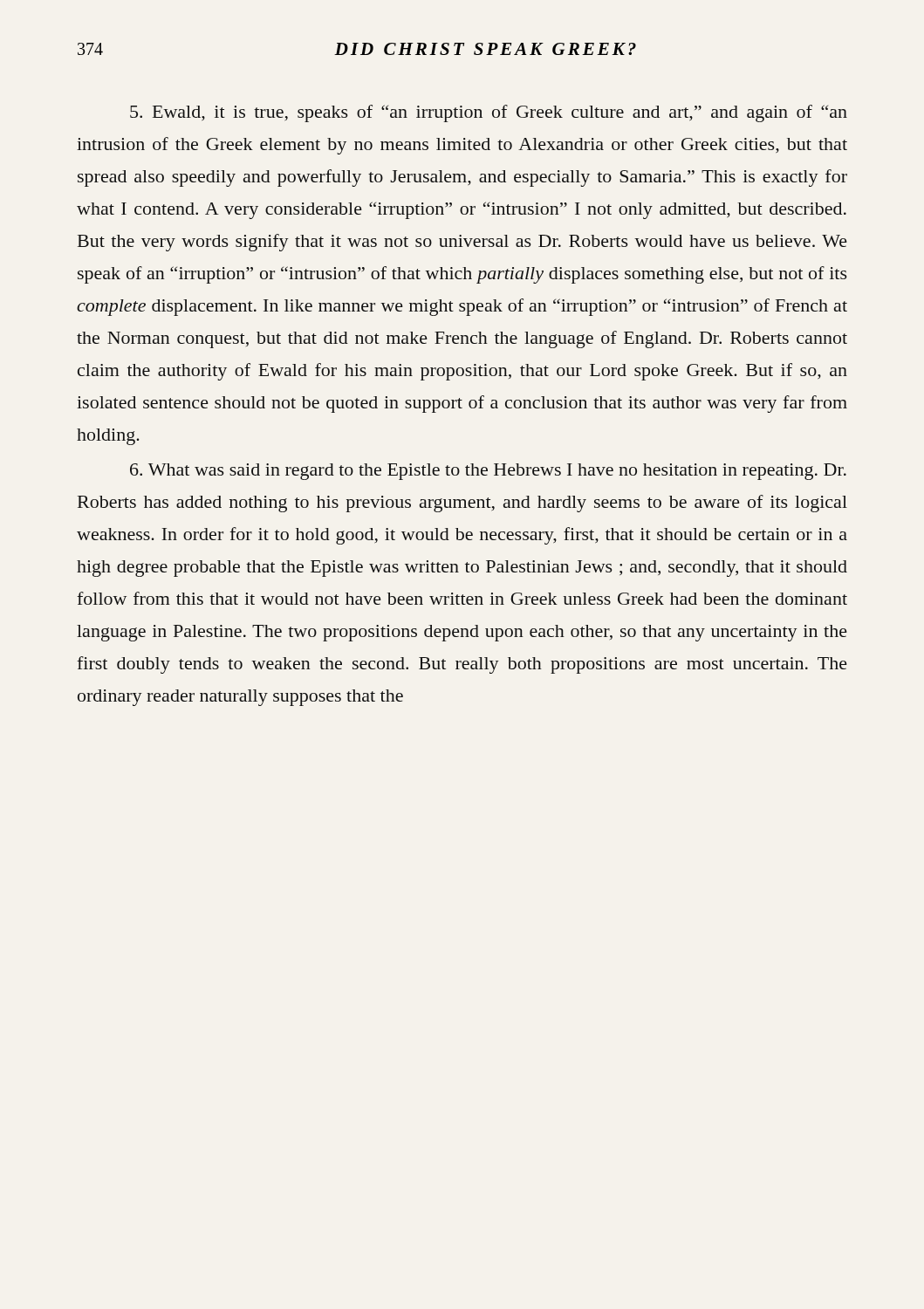Locate the block of text that opens with "What was said in regard"
Image resolution: width=924 pixels, height=1309 pixels.
[462, 583]
